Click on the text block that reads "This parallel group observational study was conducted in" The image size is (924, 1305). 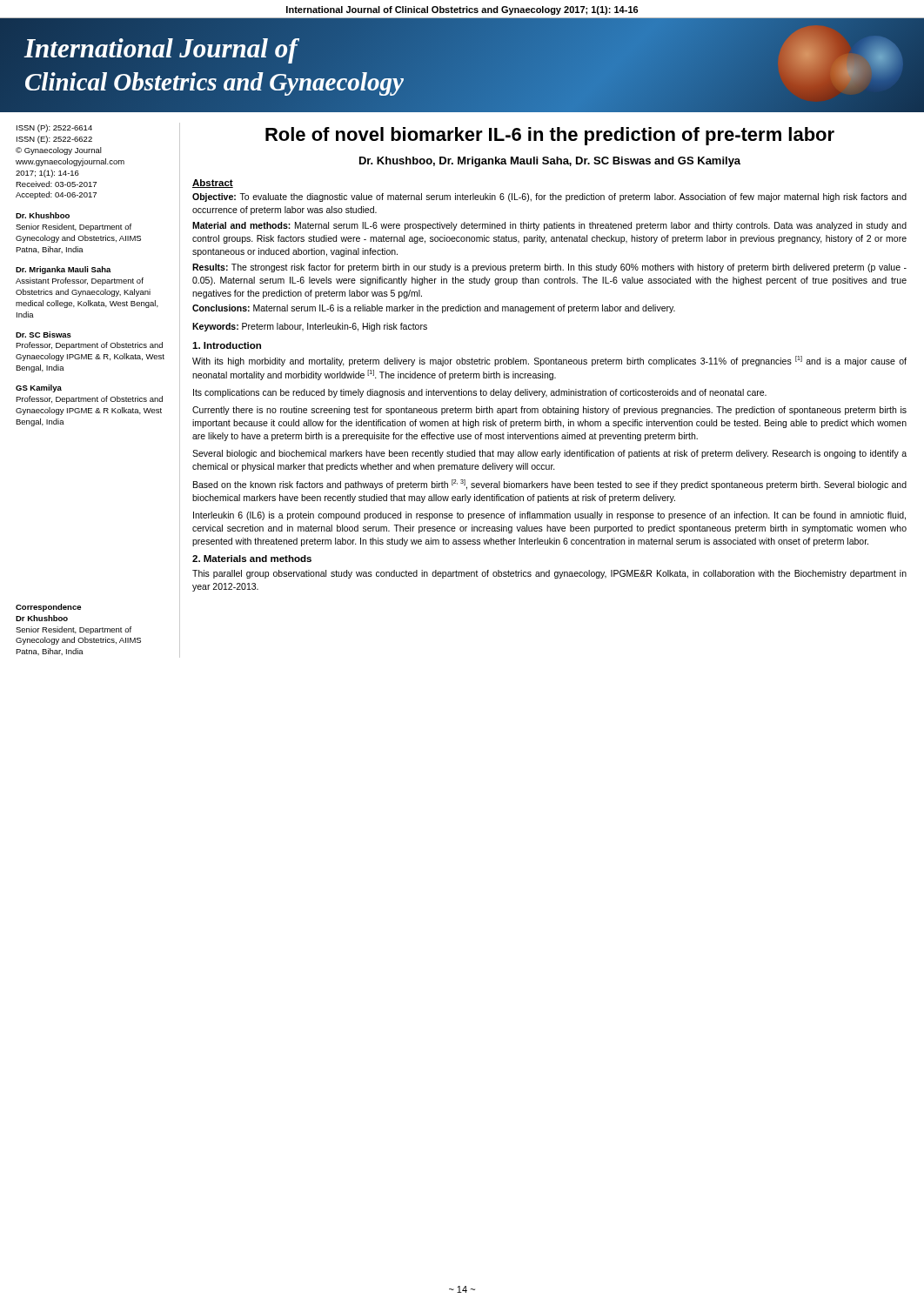tap(549, 581)
